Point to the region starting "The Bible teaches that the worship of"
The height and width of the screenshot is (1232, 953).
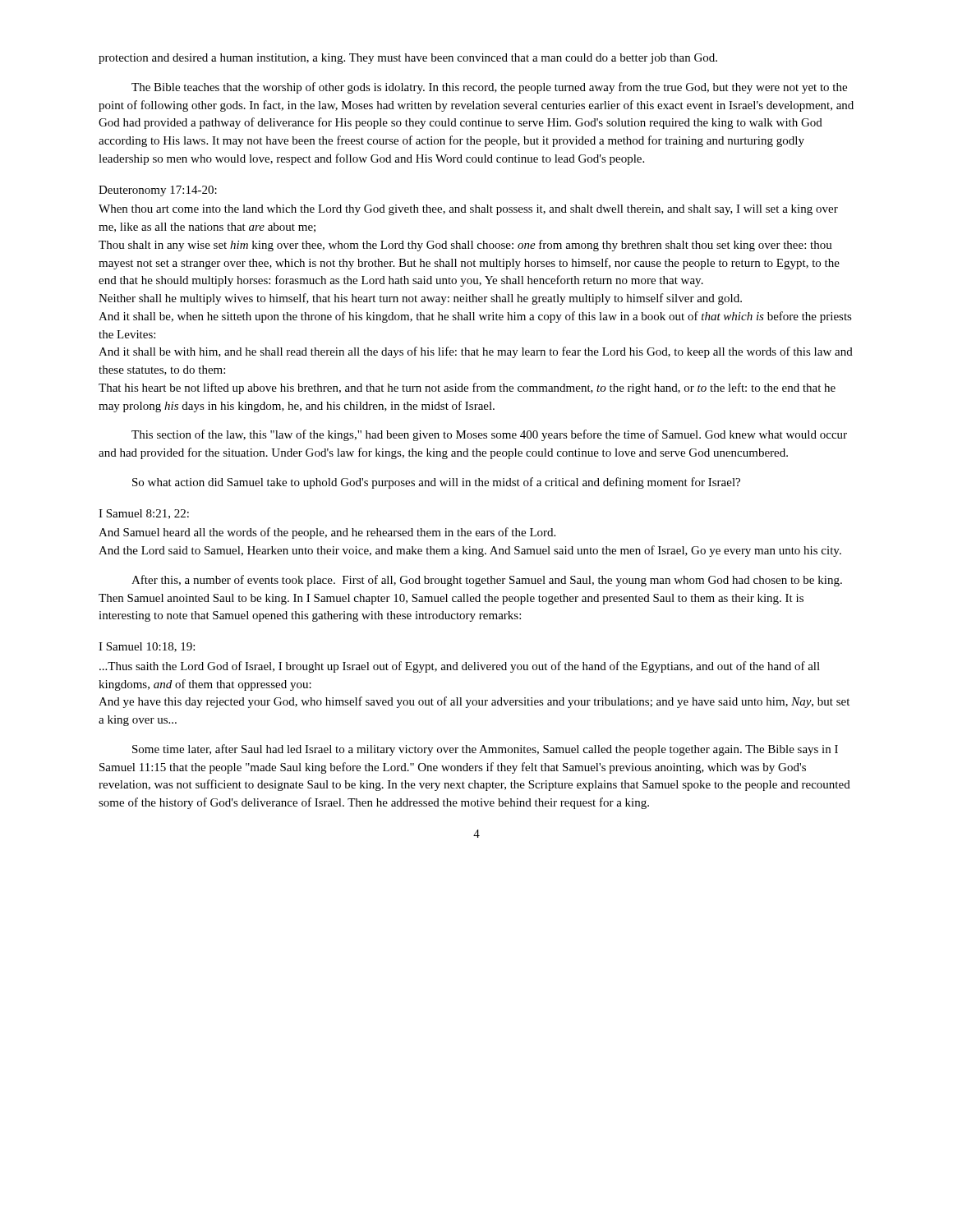tap(476, 123)
